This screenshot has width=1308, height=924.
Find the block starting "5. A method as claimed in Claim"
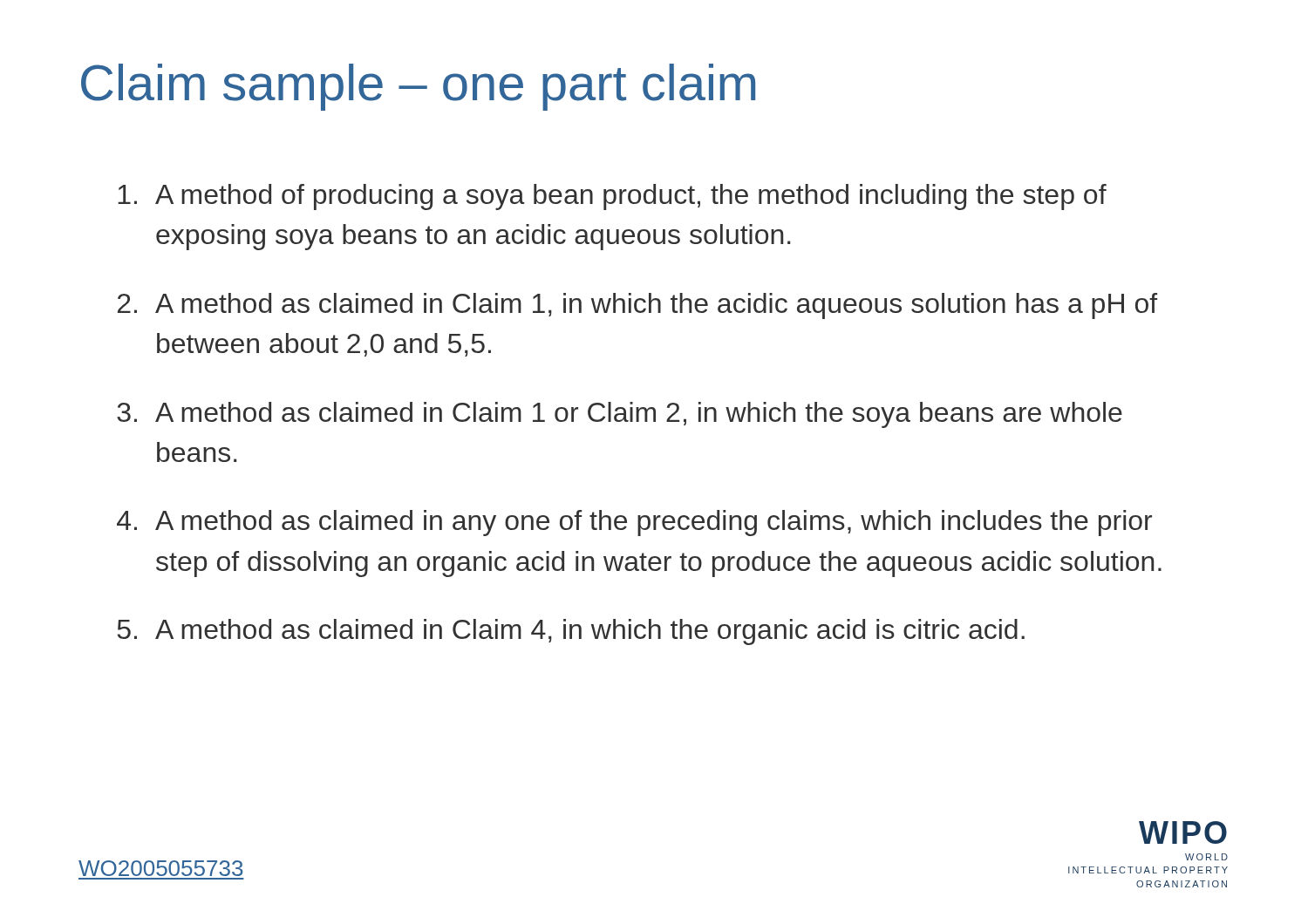553,630
